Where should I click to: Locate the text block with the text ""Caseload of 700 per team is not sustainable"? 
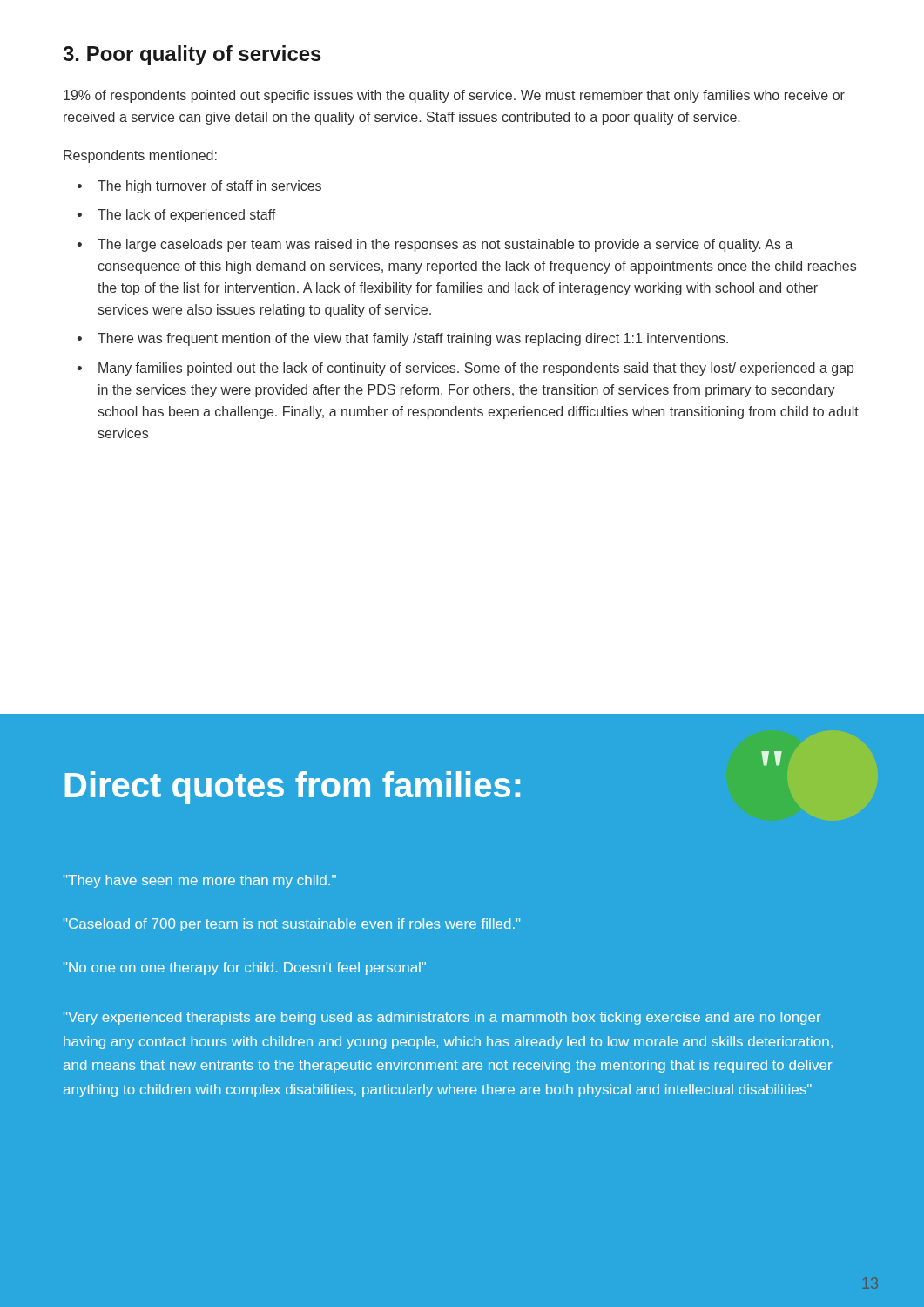tap(292, 924)
